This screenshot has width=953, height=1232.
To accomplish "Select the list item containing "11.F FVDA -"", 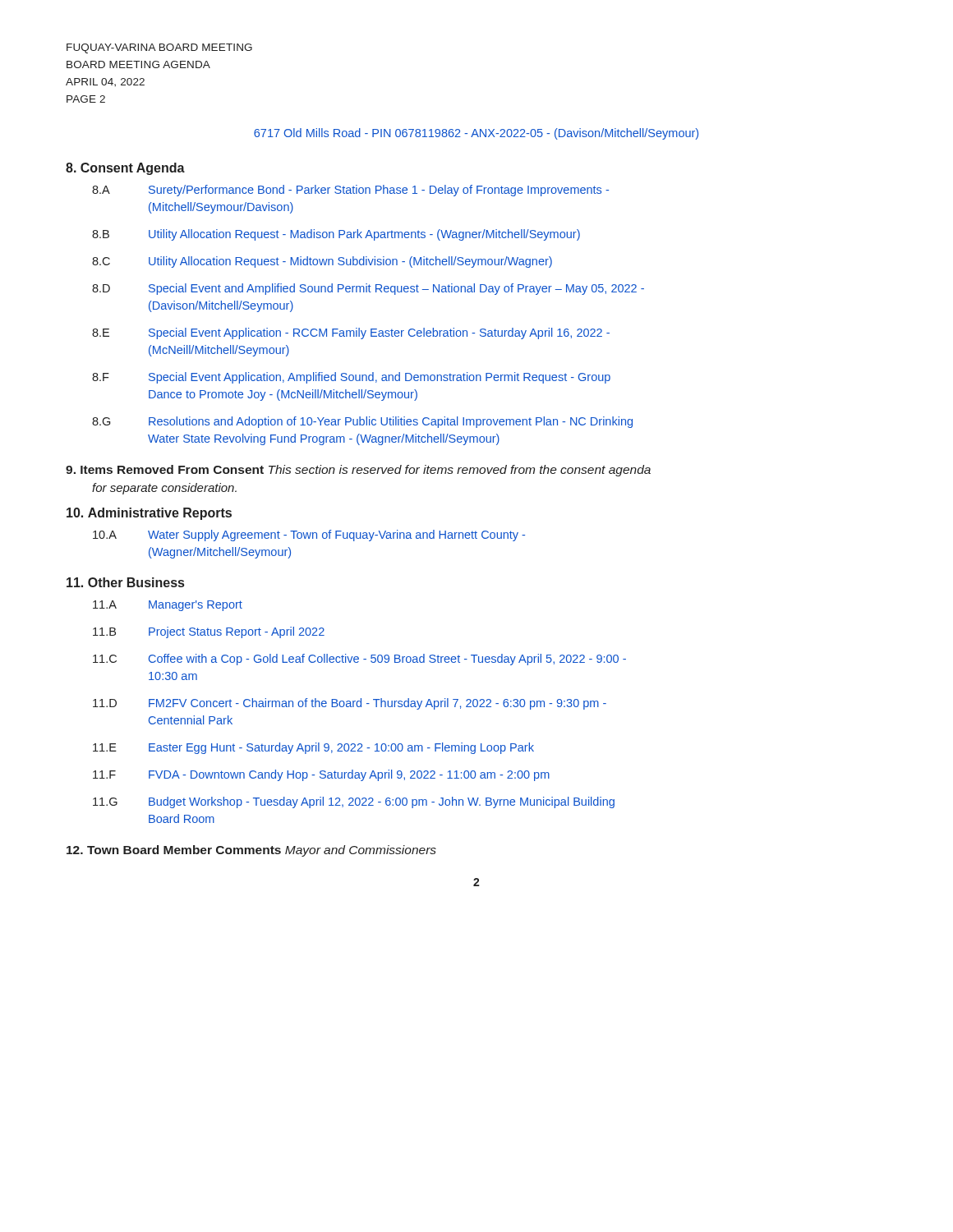I will [476, 775].
